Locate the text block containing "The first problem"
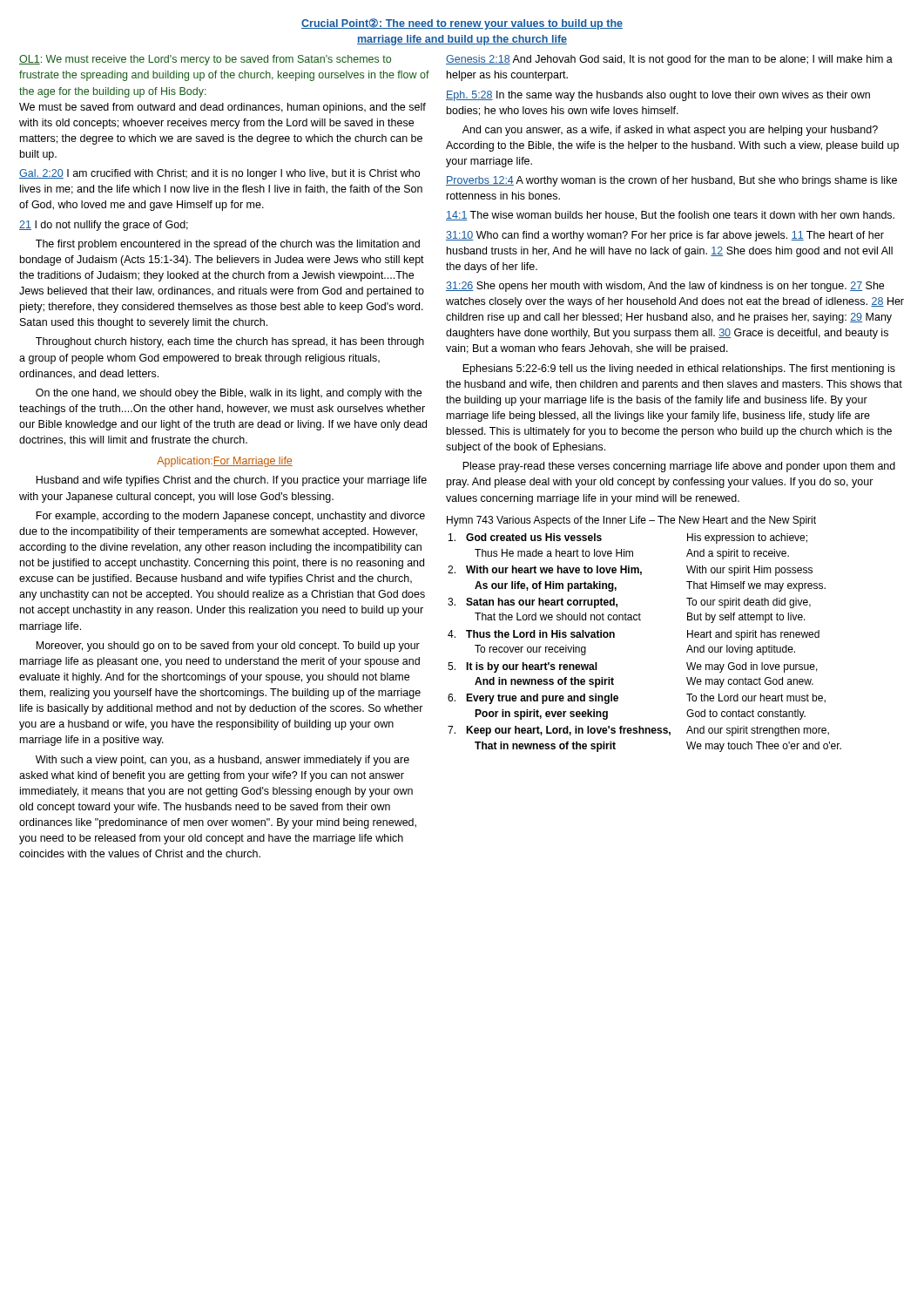Screen dimensions: 1307x924 coord(222,283)
